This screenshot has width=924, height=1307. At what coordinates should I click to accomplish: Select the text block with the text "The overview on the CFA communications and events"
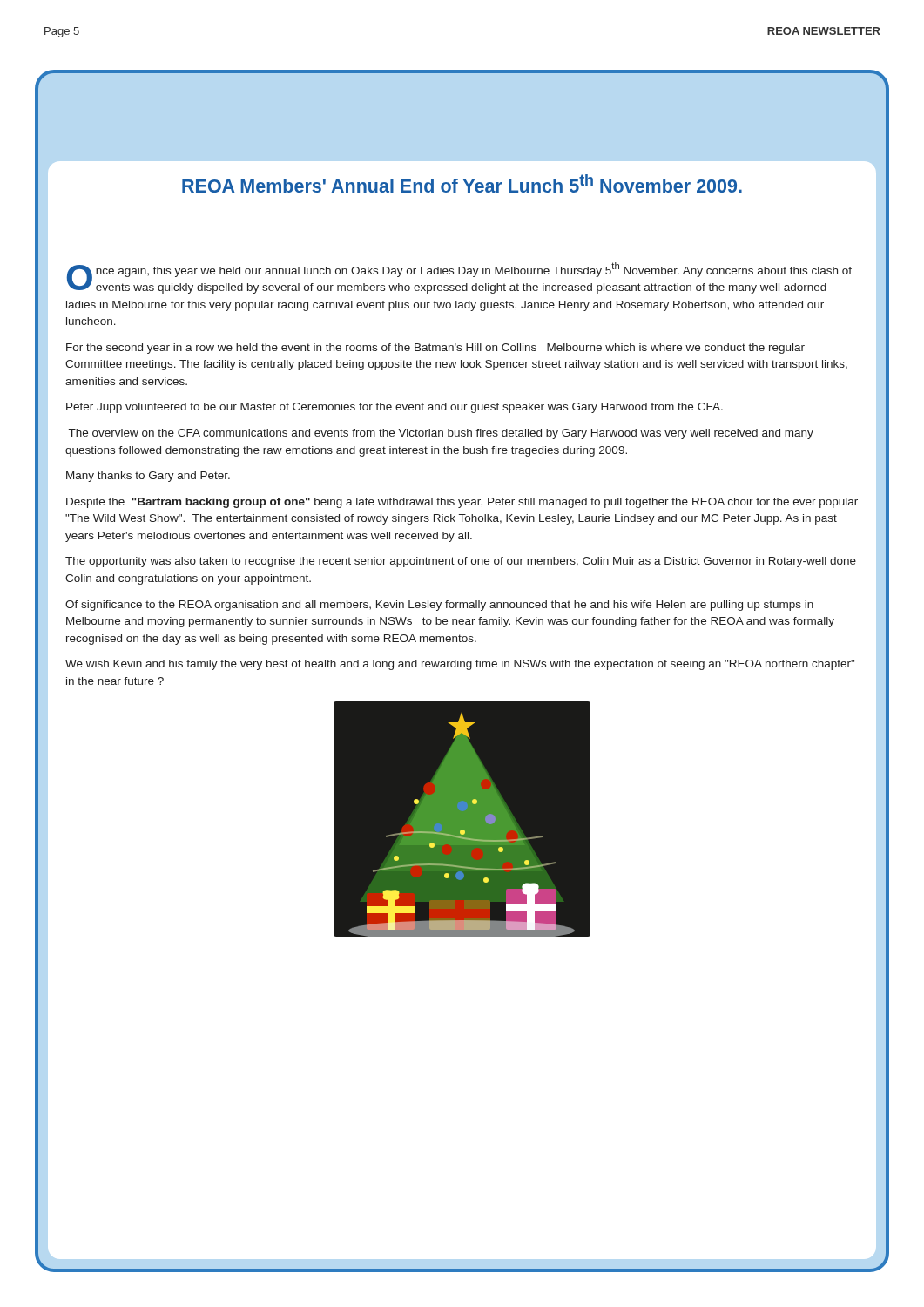[x=439, y=441]
